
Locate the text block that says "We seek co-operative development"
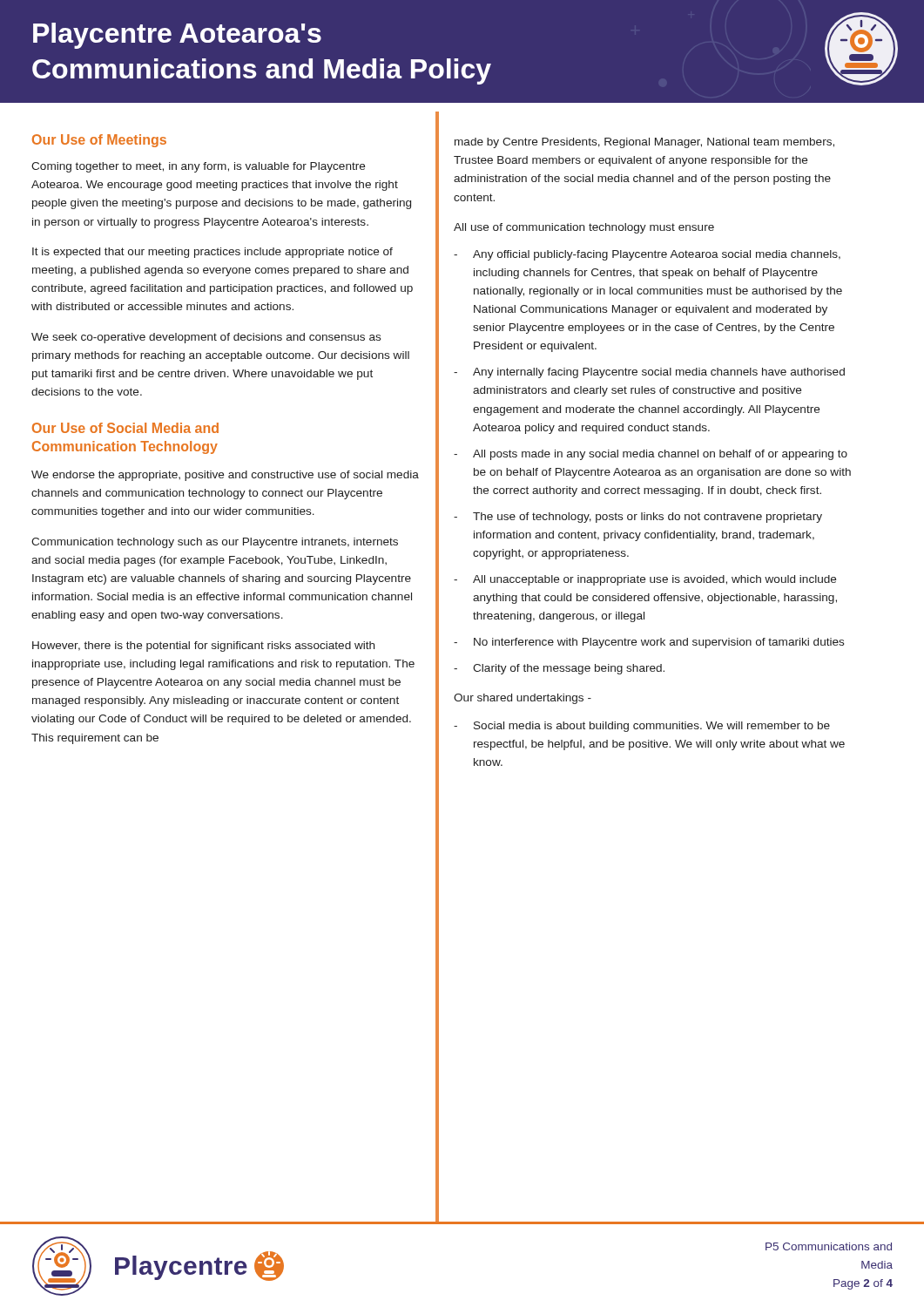(x=221, y=364)
